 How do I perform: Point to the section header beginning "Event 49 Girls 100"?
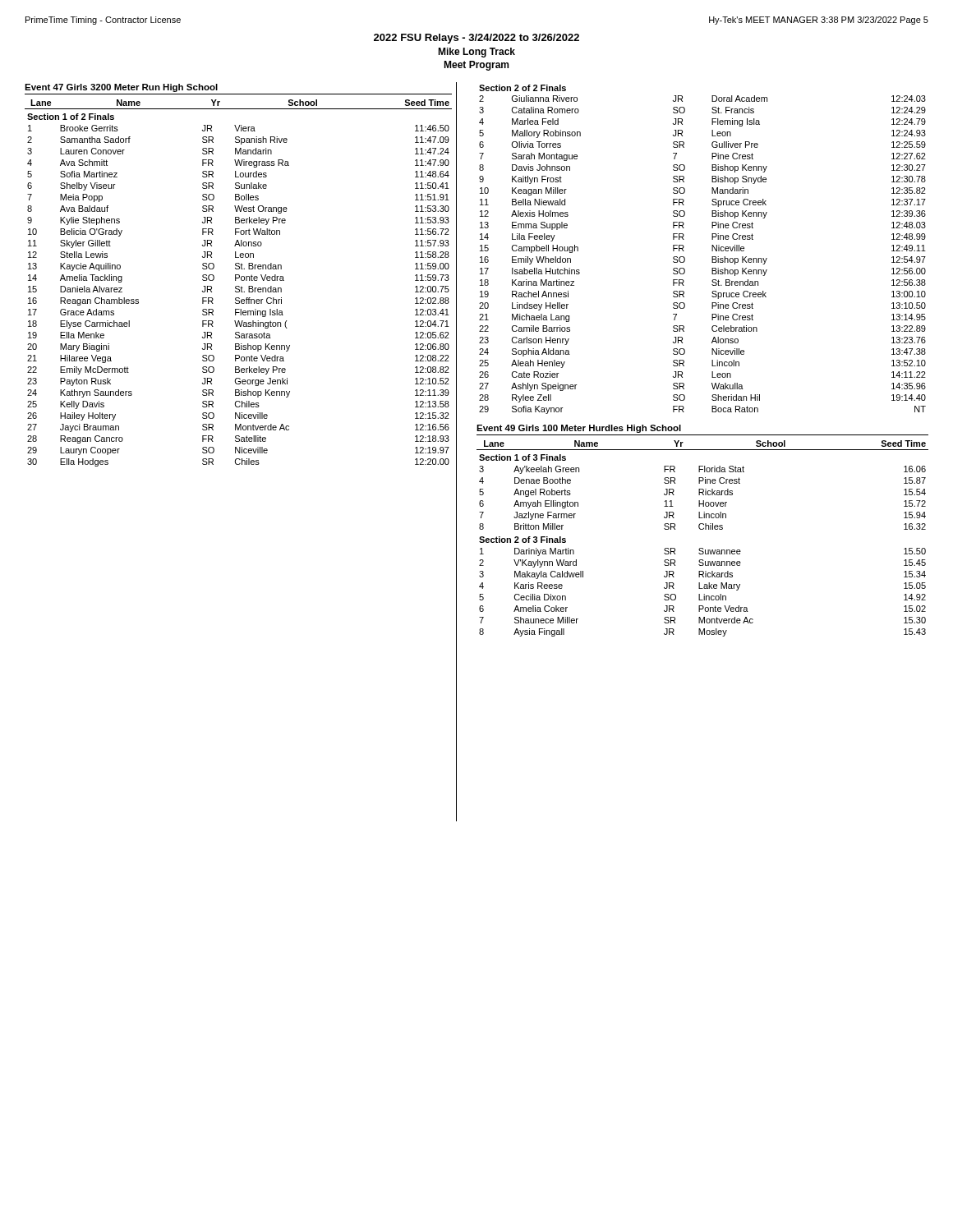point(579,428)
